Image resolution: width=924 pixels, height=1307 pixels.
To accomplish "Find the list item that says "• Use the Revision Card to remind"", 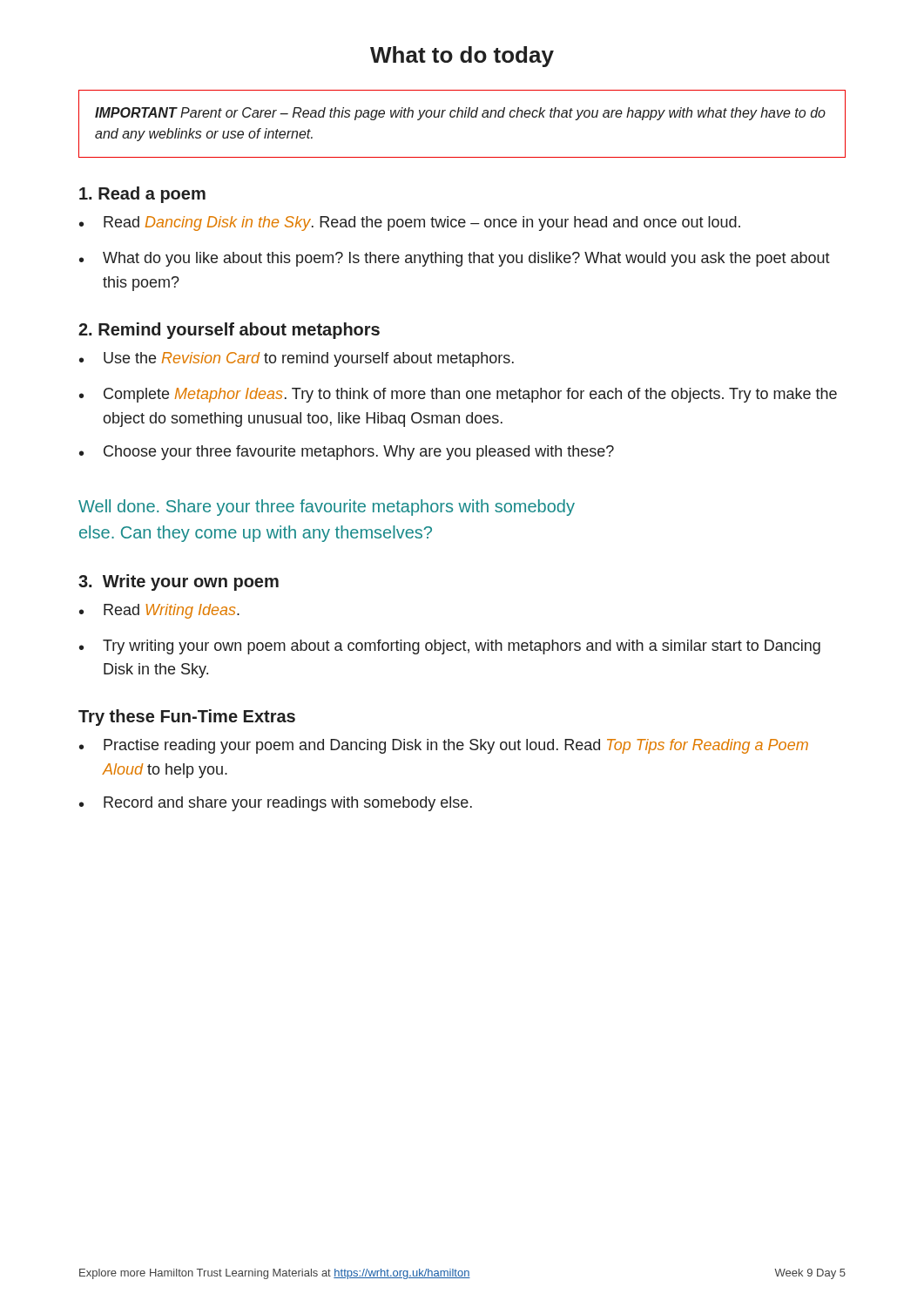I will pos(462,360).
